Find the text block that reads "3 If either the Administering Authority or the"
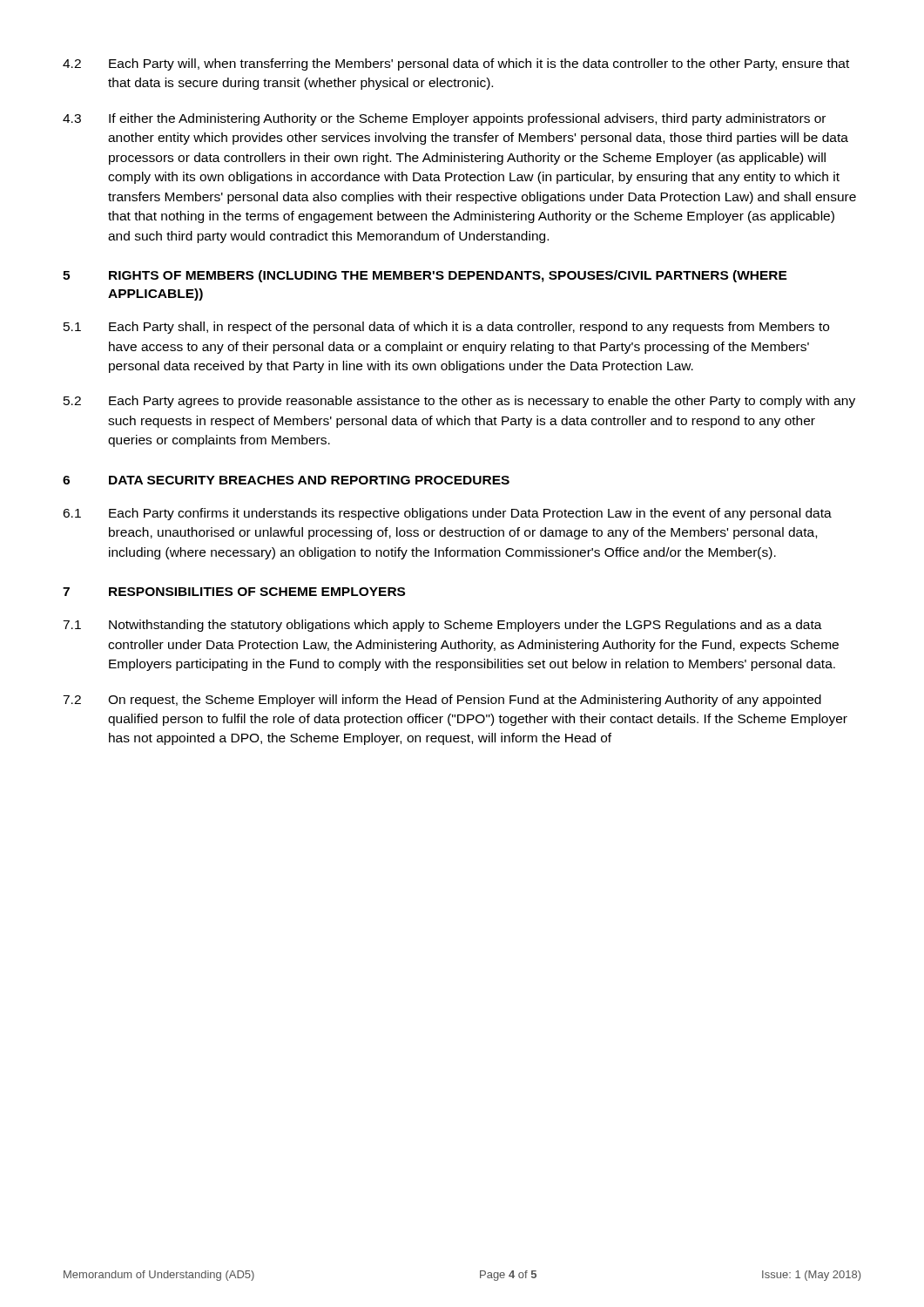The width and height of the screenshot is (924, 1307). [x=462, y=177]
